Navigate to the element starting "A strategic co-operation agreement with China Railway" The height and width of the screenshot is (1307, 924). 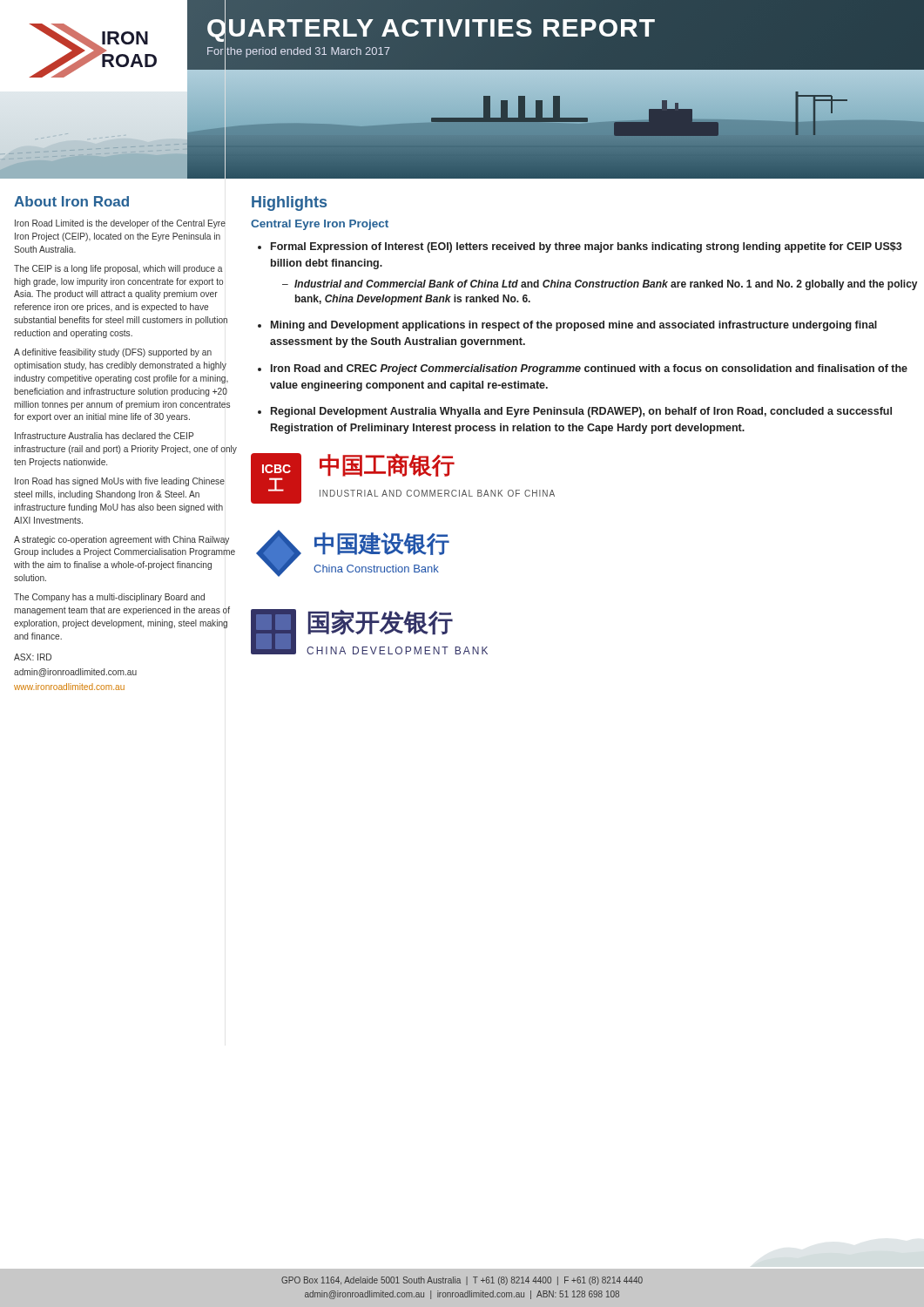(125, 559)
